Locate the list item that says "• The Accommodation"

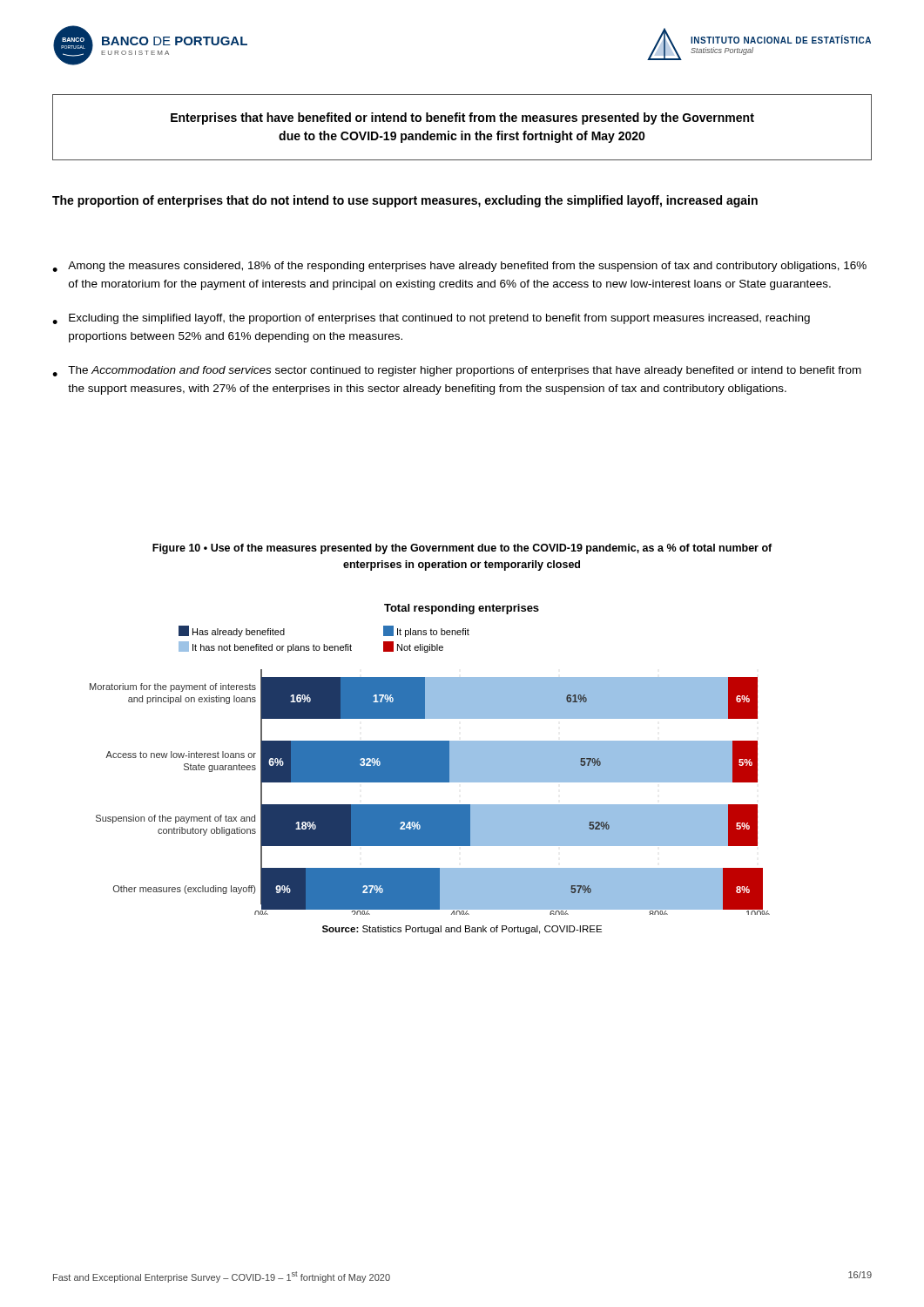tap(462, 380)
